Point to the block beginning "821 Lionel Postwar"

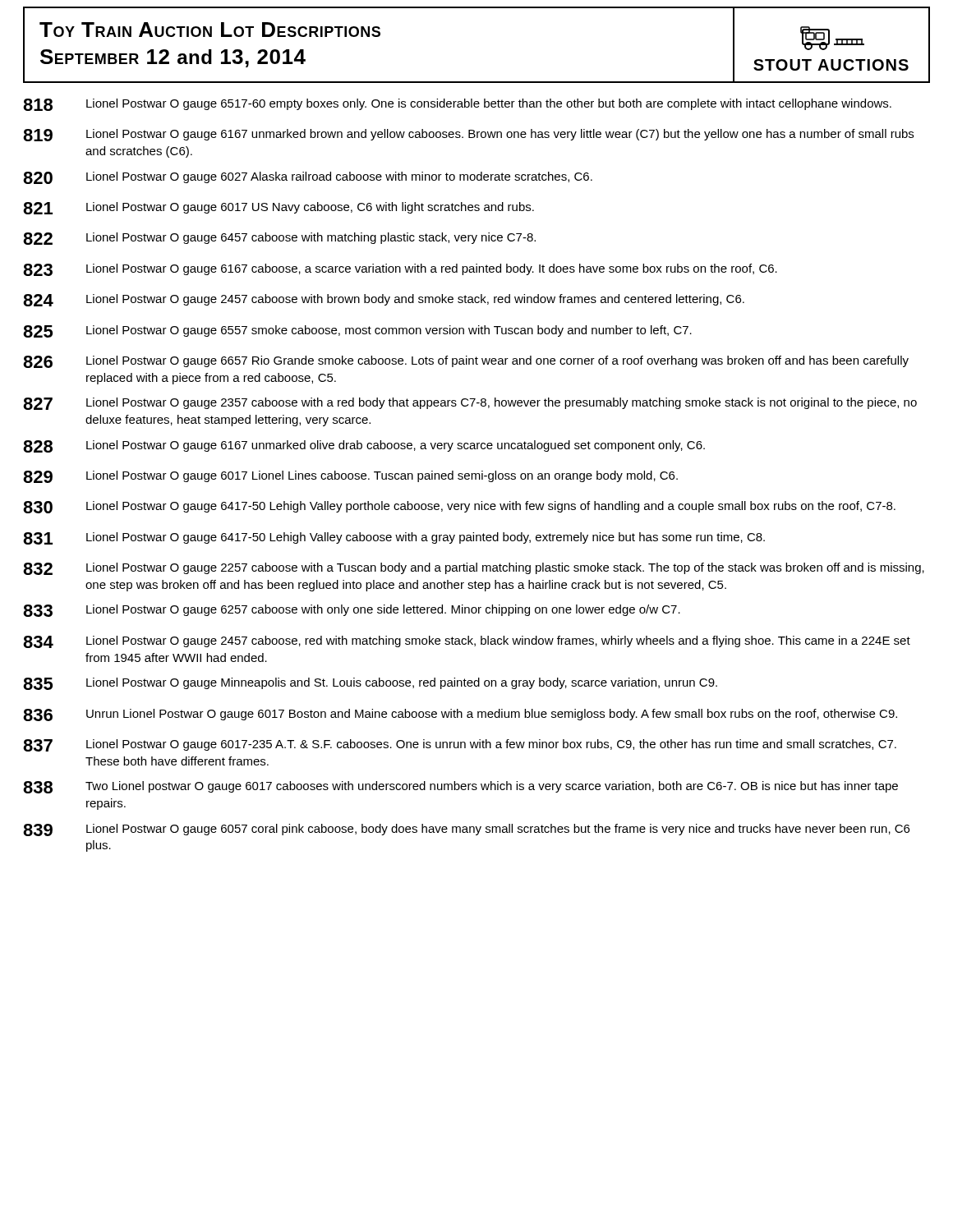[x=476, y=209]
